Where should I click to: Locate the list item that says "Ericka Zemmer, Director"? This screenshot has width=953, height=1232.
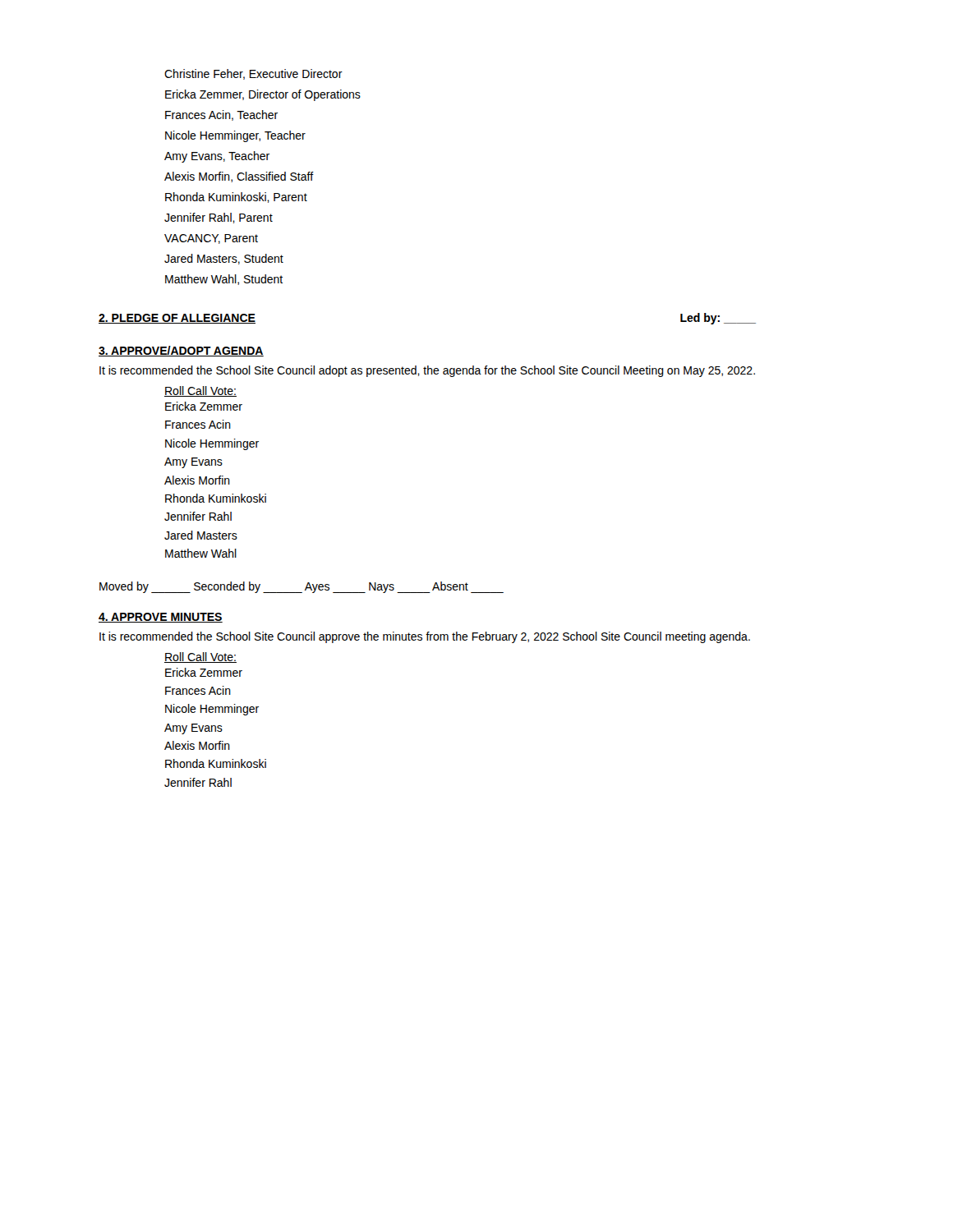[263, 95]
